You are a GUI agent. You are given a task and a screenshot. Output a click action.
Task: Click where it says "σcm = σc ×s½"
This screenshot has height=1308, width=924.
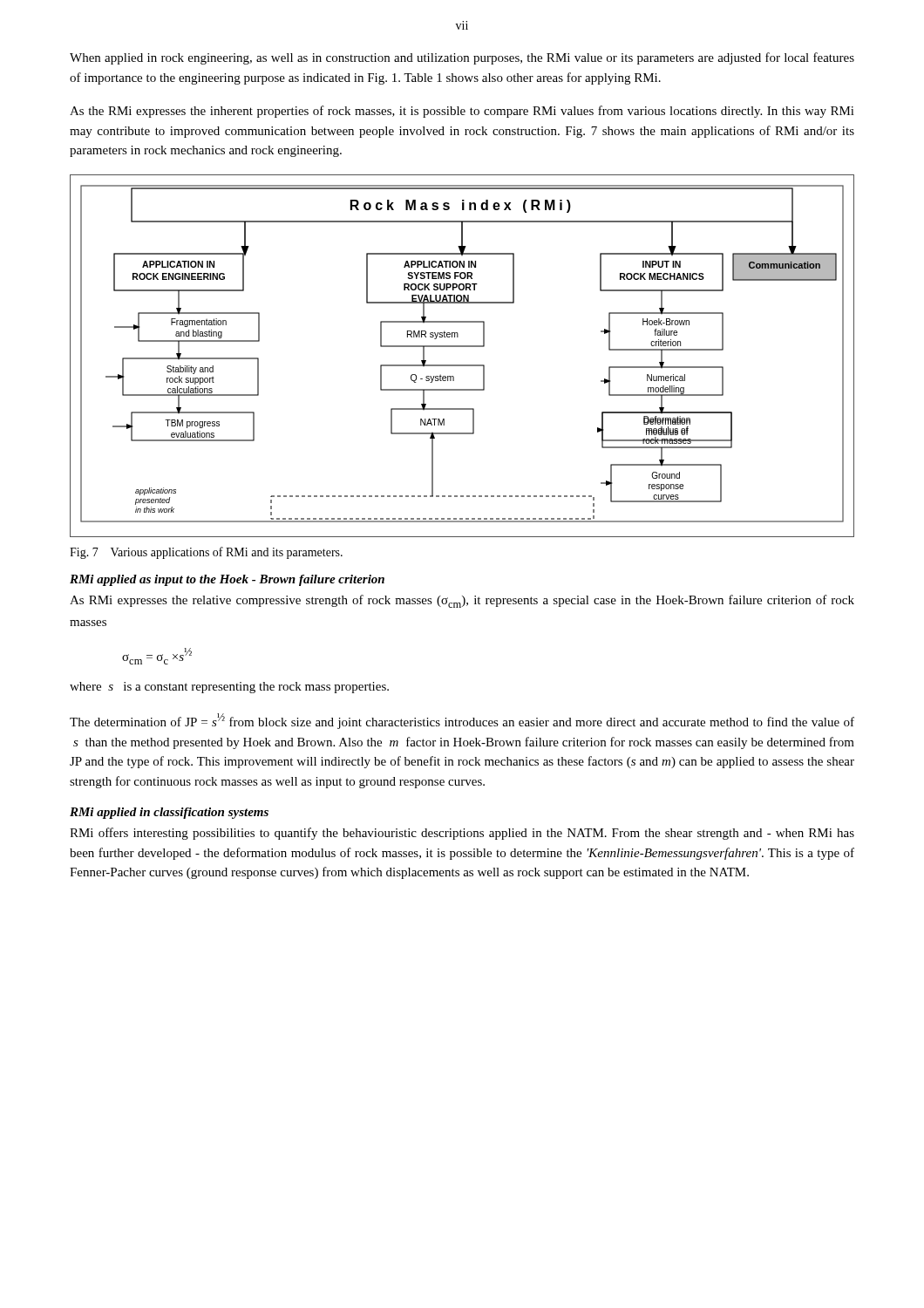157,656
